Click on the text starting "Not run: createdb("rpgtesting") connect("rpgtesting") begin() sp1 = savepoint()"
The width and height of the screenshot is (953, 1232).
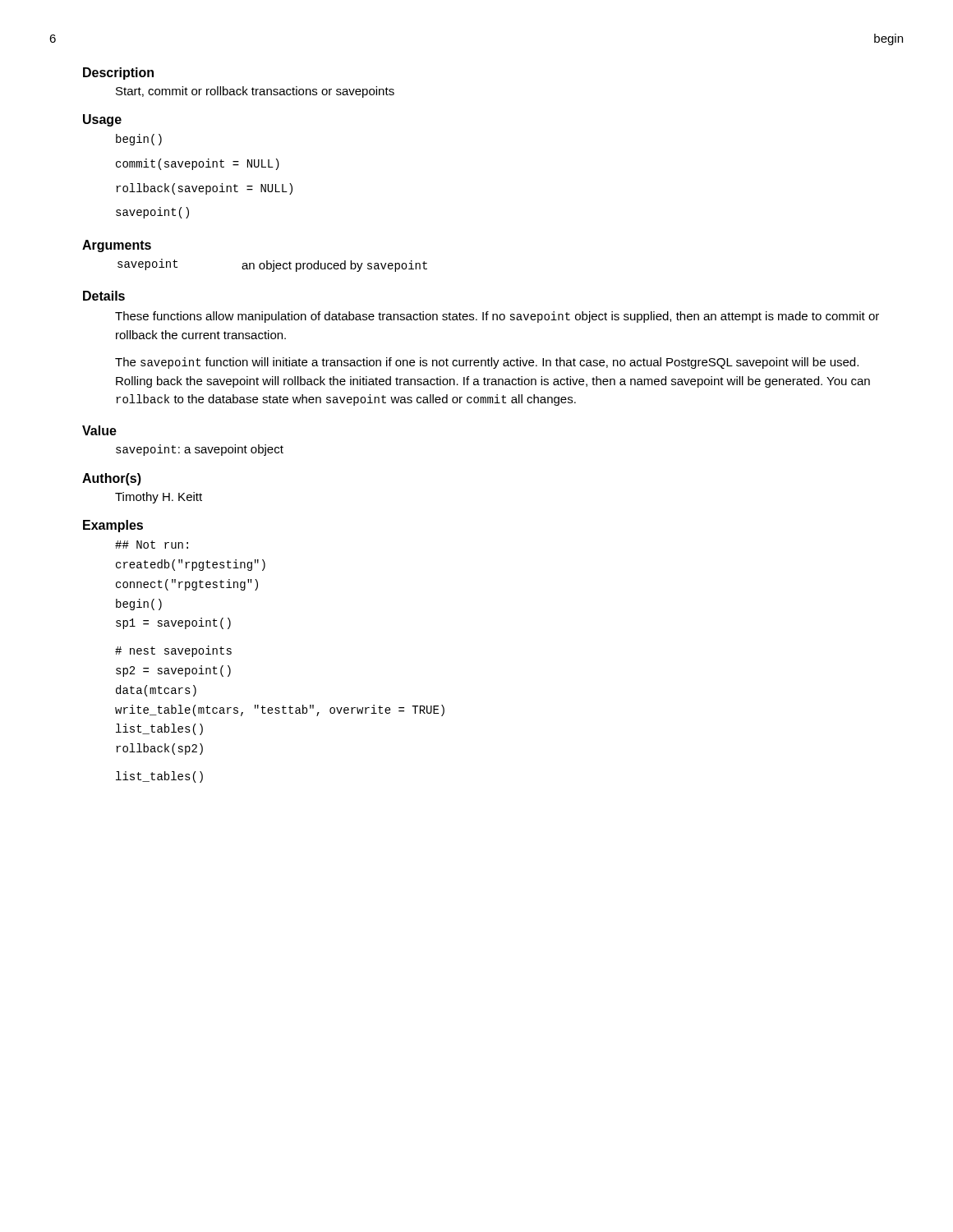coord(152,545)
